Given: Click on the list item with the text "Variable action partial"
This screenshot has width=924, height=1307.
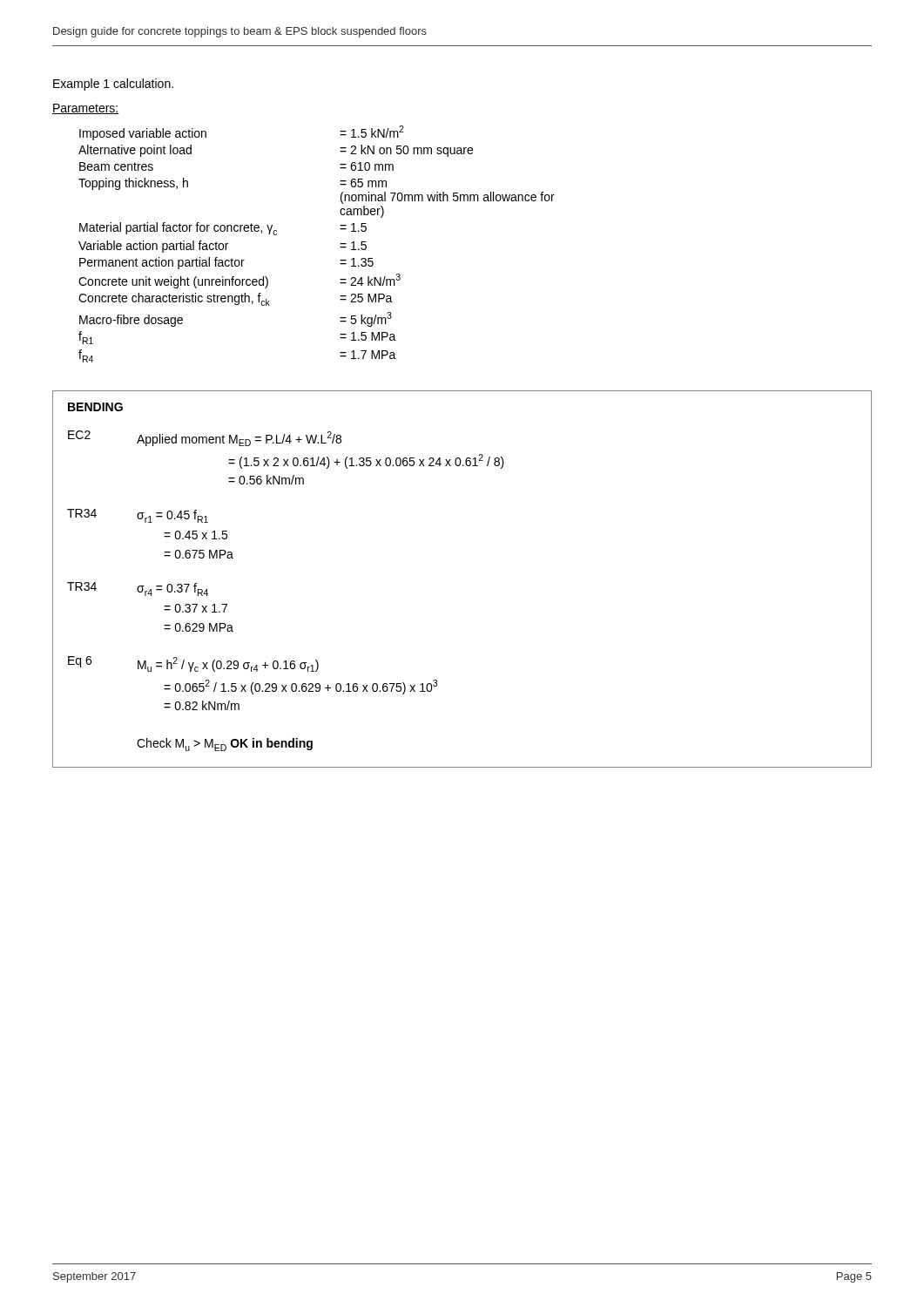Looking at the screenshot, I should 223,246.
